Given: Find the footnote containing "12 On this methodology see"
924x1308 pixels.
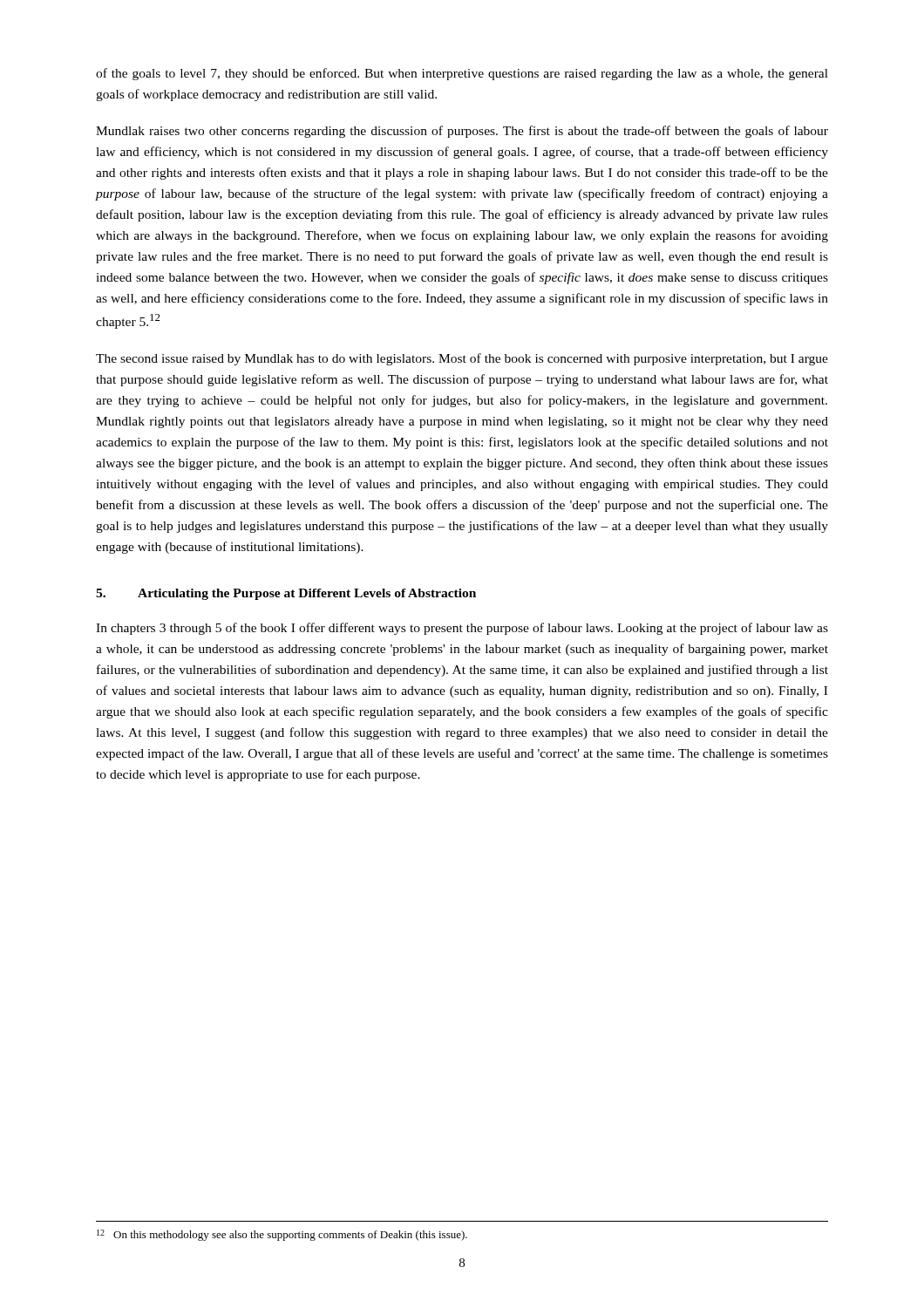Looking at the screenshot, I should pos(282,1236).
